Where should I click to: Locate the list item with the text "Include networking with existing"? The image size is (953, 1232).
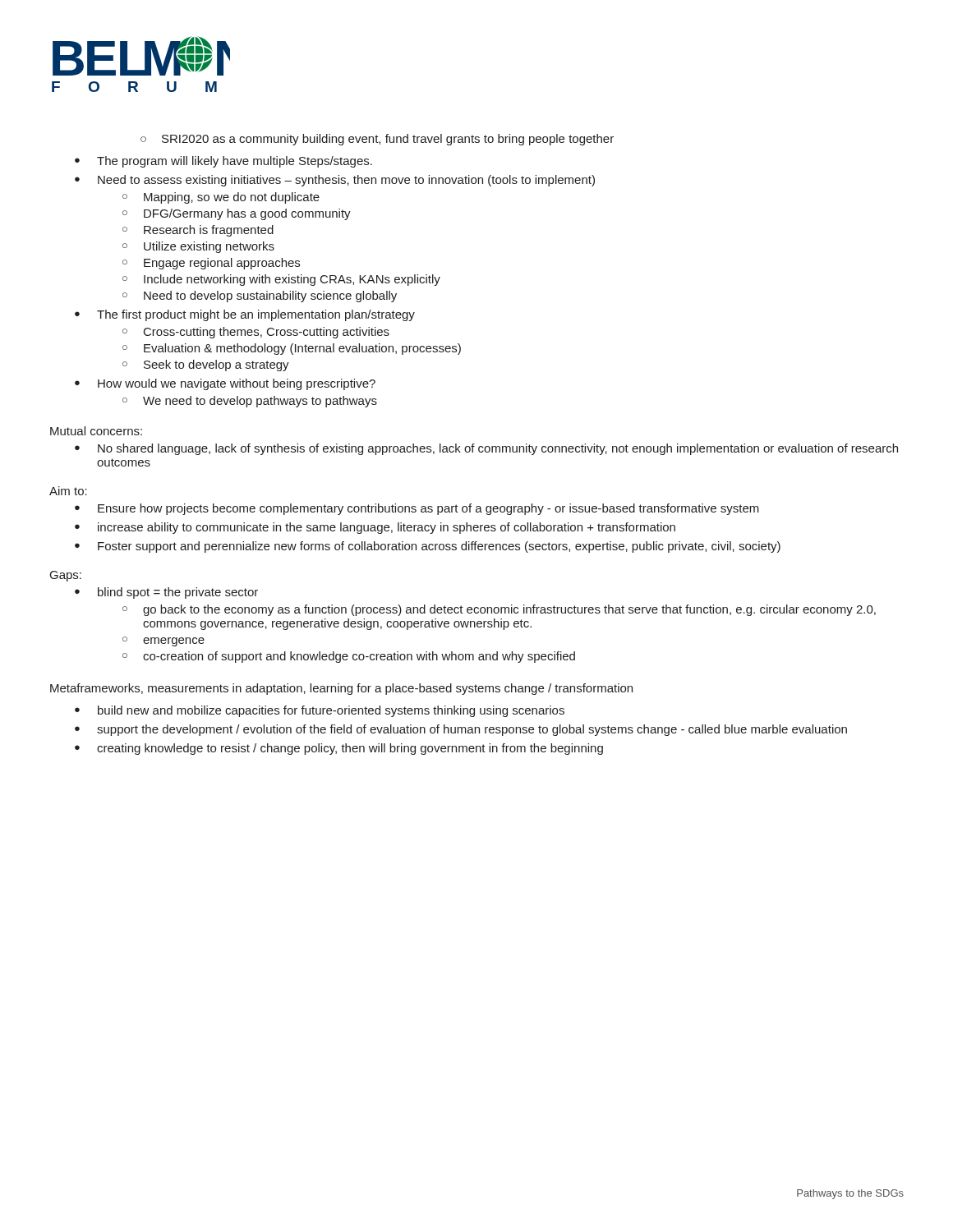coord(292,279)
